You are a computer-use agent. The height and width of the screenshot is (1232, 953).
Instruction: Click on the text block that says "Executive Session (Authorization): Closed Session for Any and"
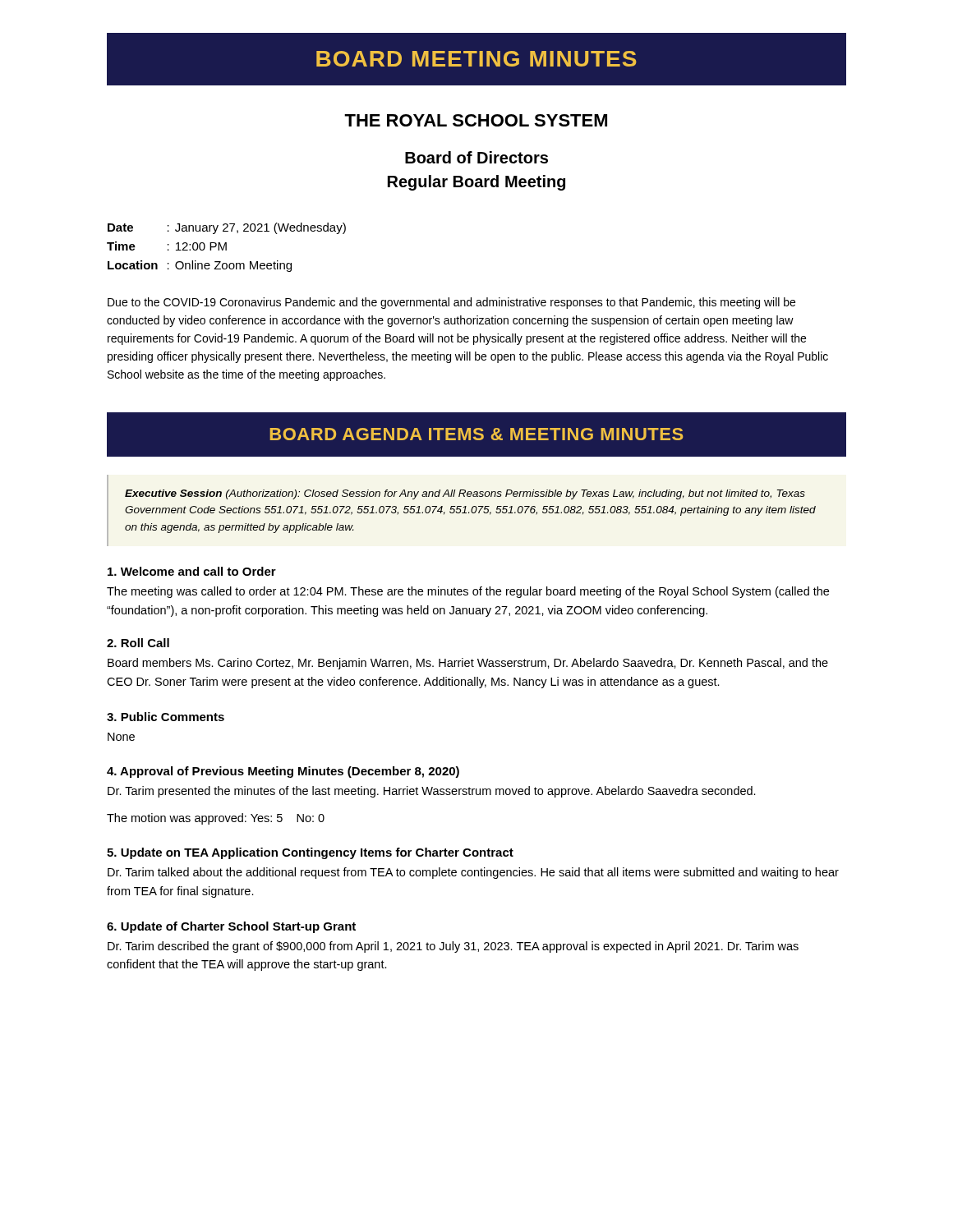[470, 510]
